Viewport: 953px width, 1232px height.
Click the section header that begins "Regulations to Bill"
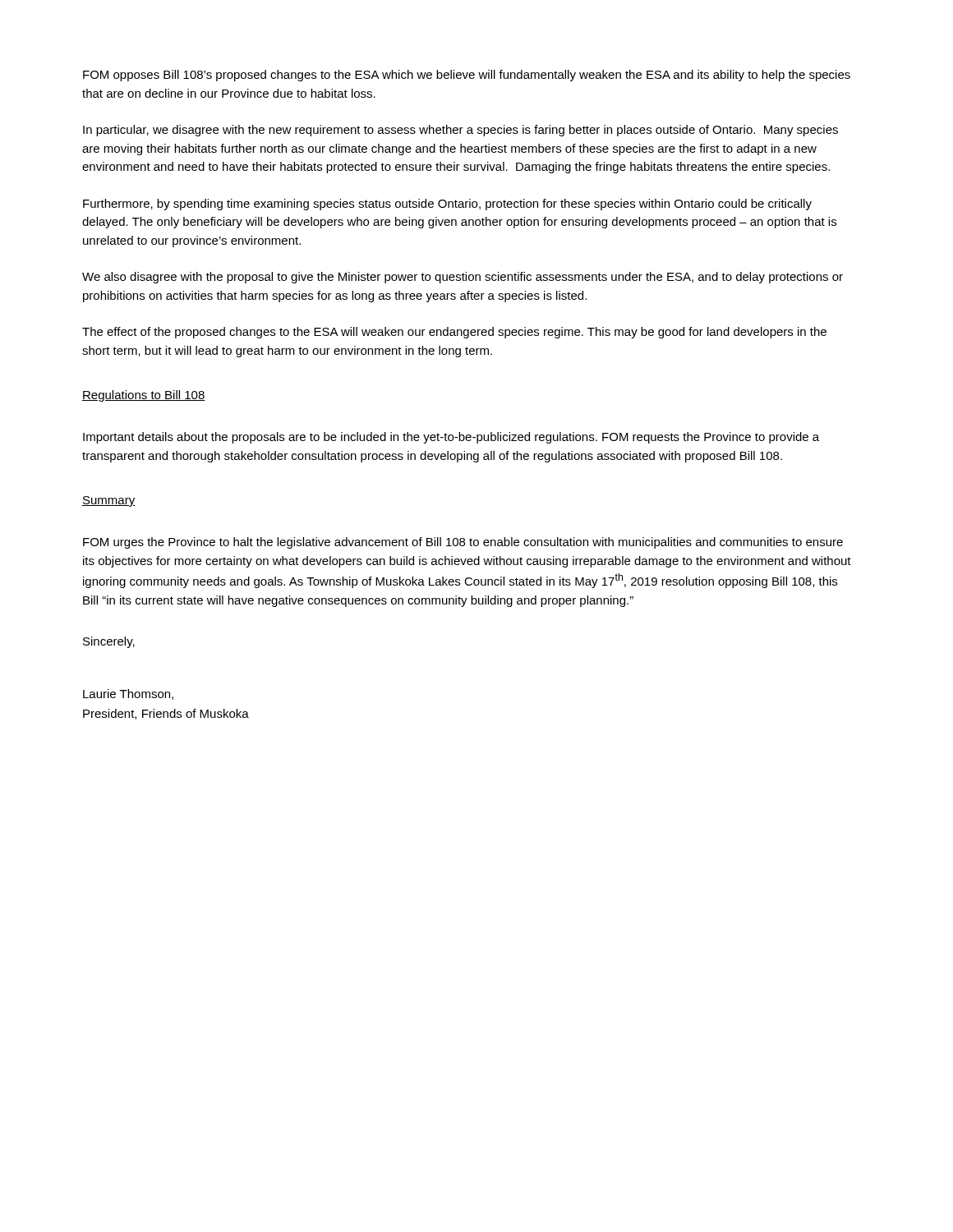click(143, 395)
